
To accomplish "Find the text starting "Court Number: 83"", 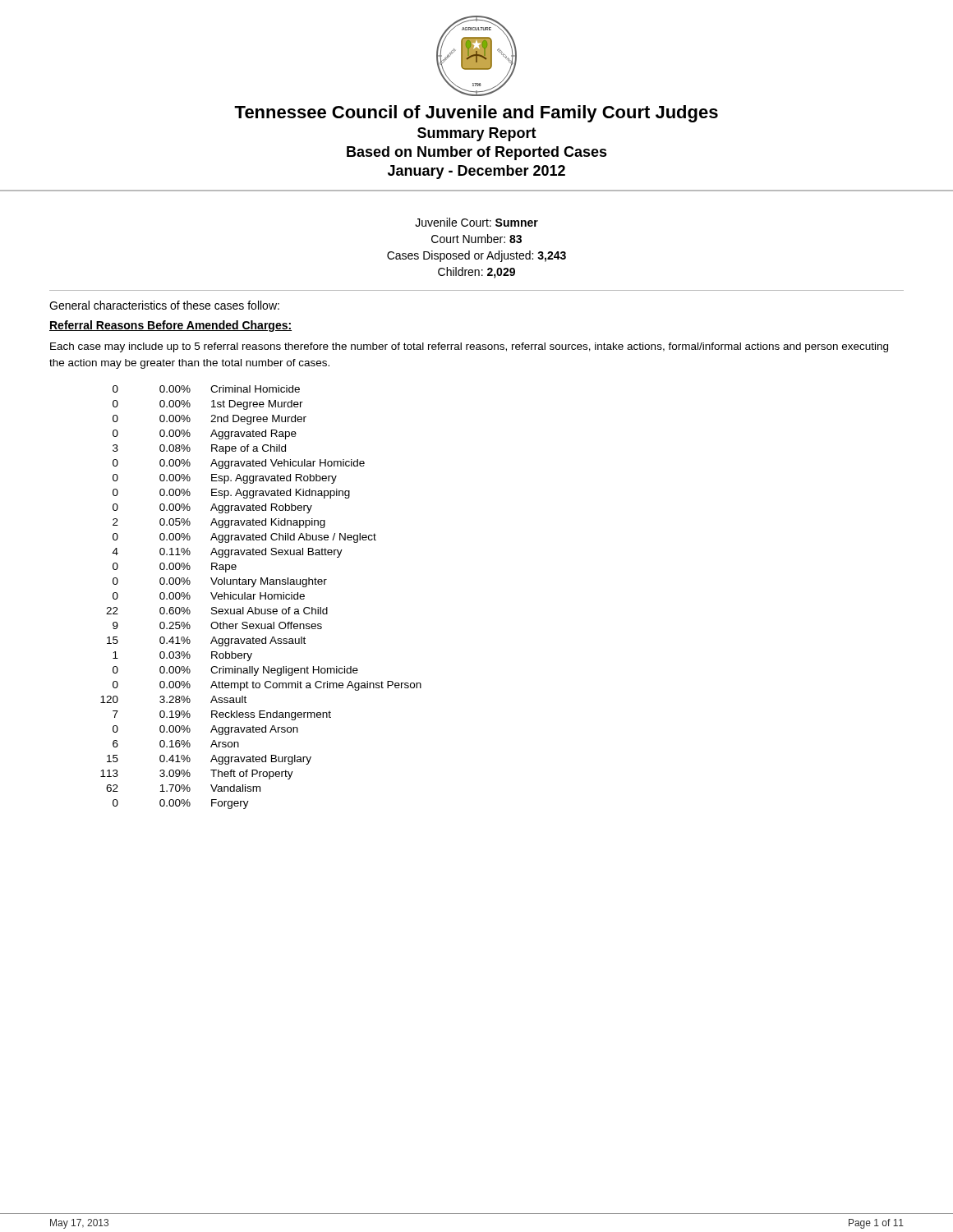I will (476, 239).
